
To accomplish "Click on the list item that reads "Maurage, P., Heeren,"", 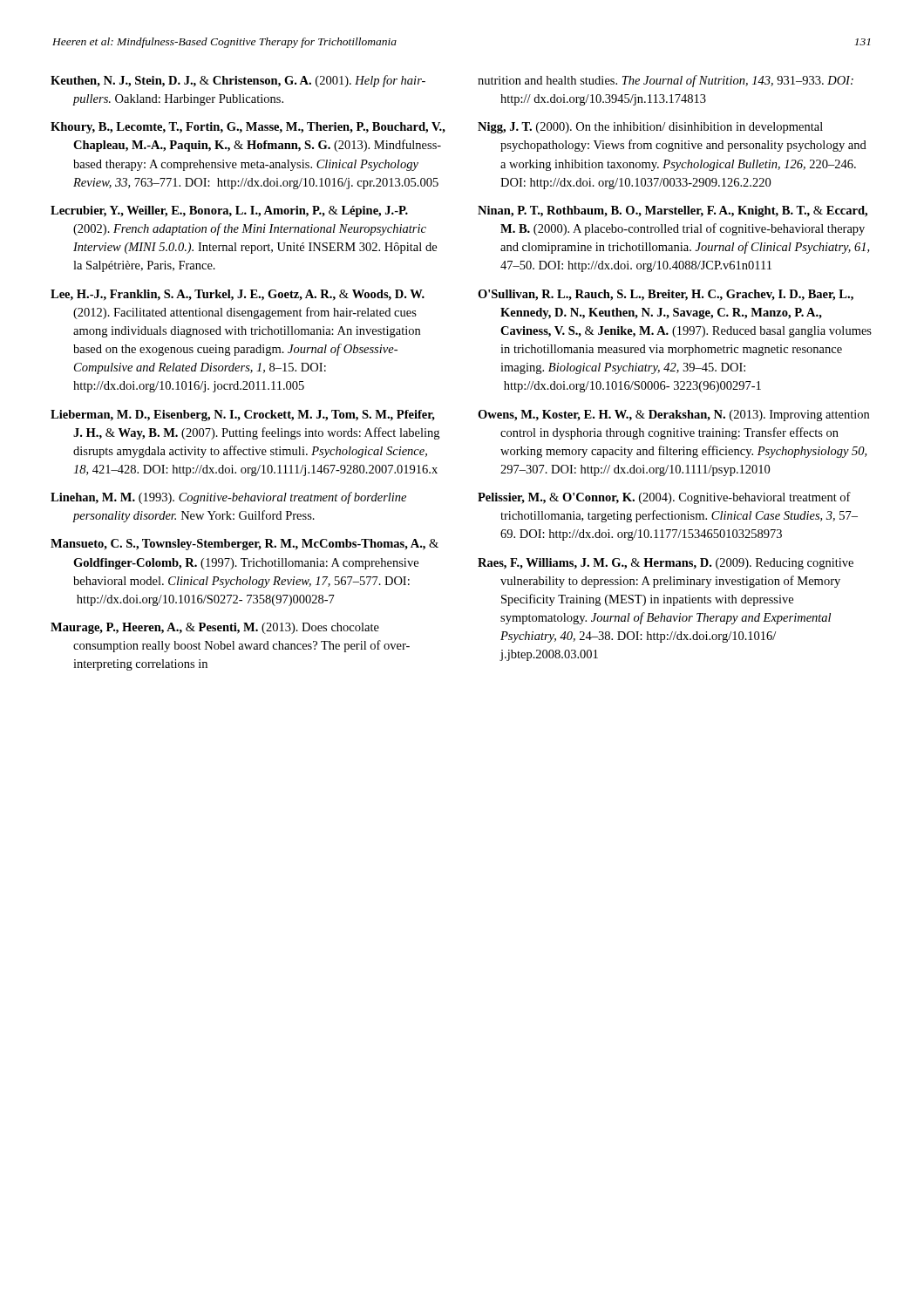I will tap(230, 645).
